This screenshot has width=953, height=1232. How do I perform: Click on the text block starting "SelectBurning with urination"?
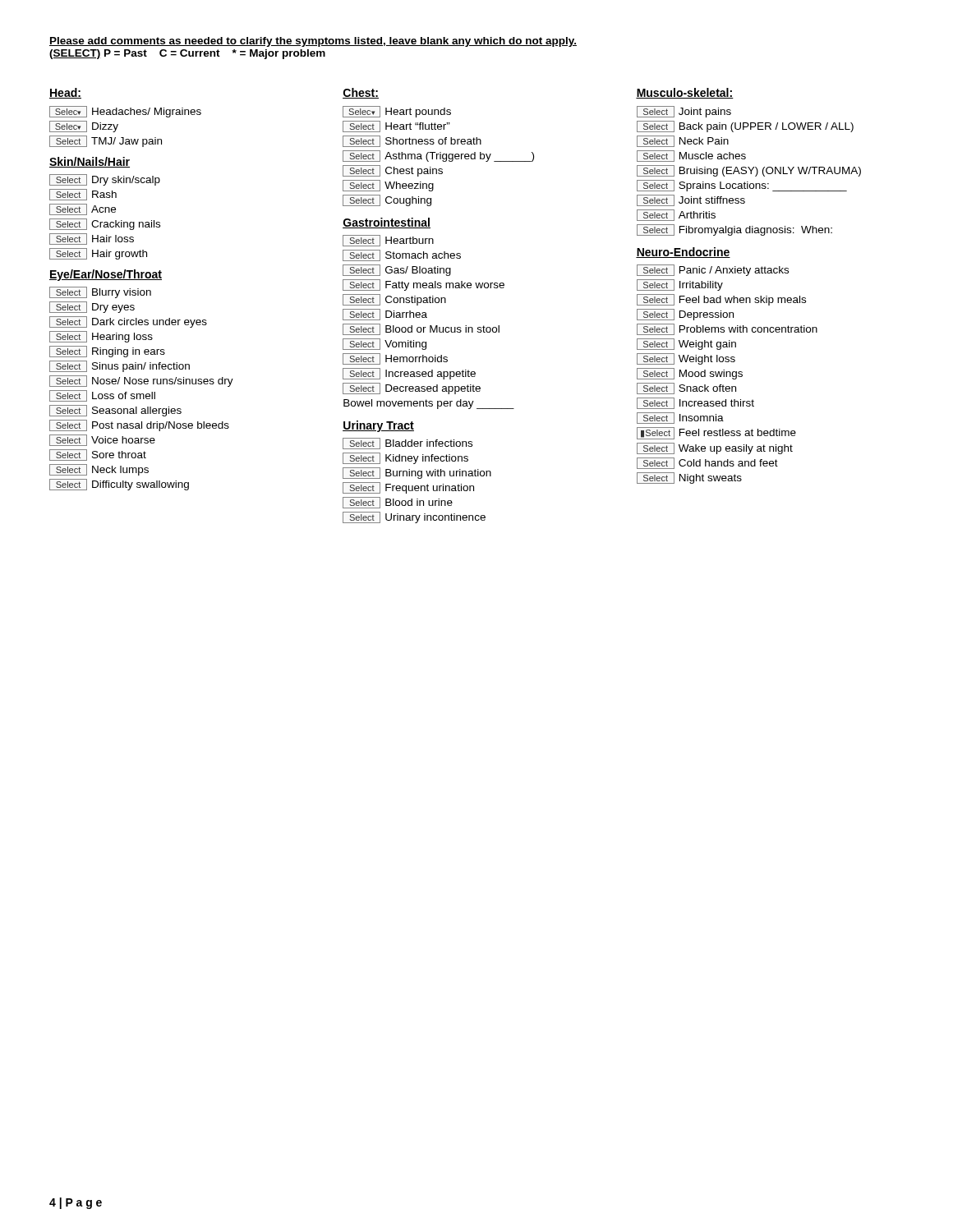[x=417, y=473]
